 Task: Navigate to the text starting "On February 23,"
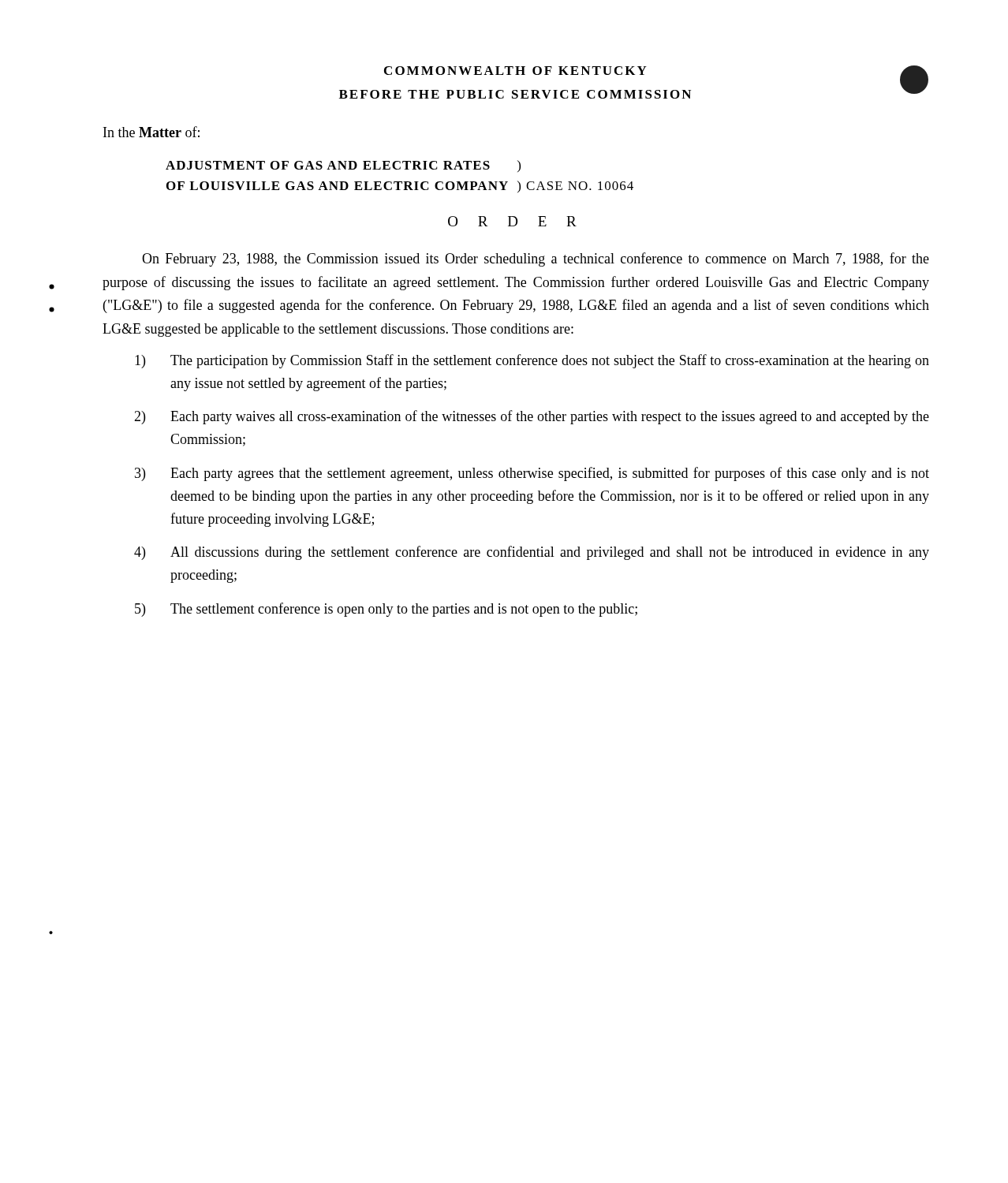click(x=516, y=294)
